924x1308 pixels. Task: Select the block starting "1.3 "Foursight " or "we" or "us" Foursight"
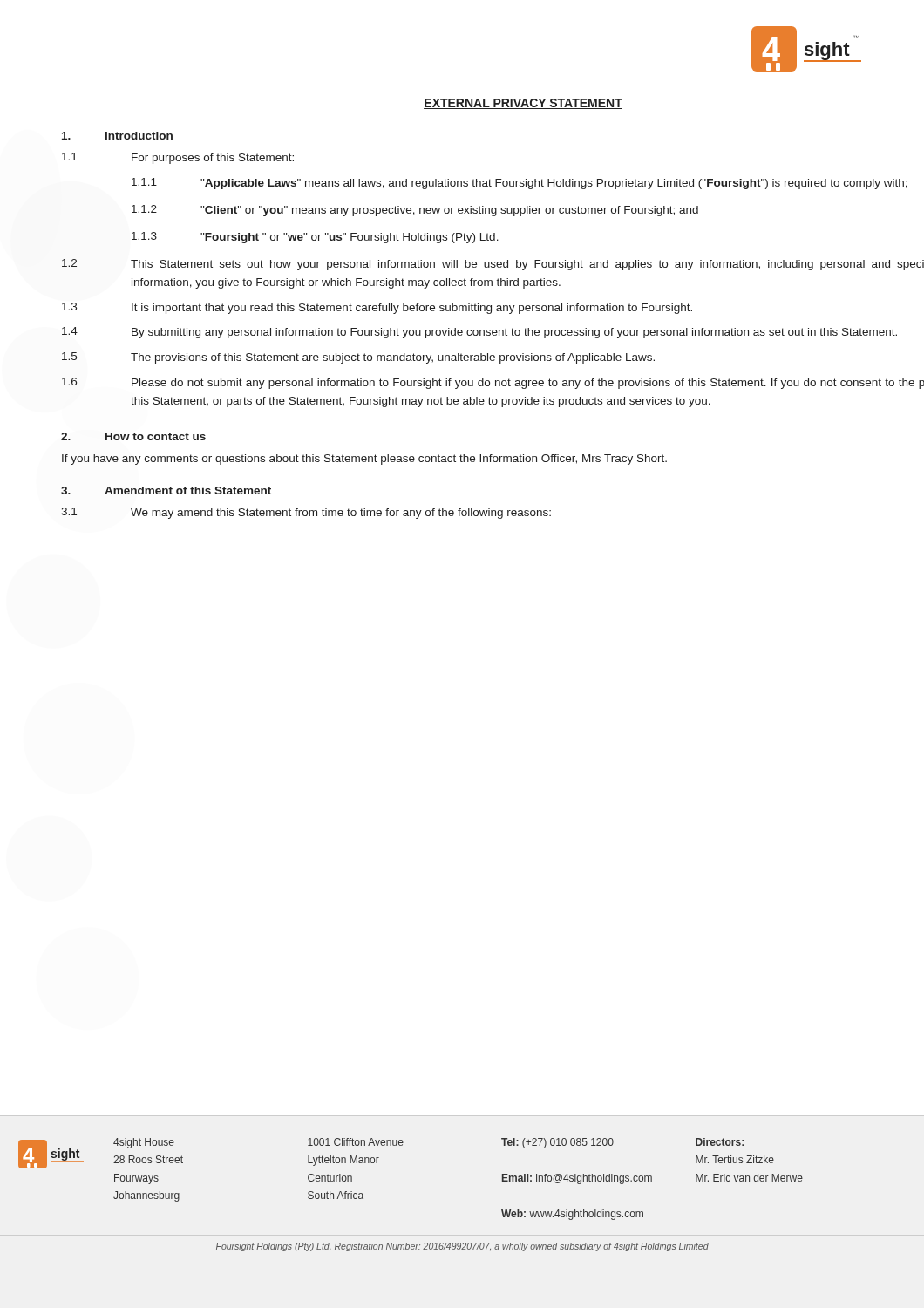click(315, 238)
